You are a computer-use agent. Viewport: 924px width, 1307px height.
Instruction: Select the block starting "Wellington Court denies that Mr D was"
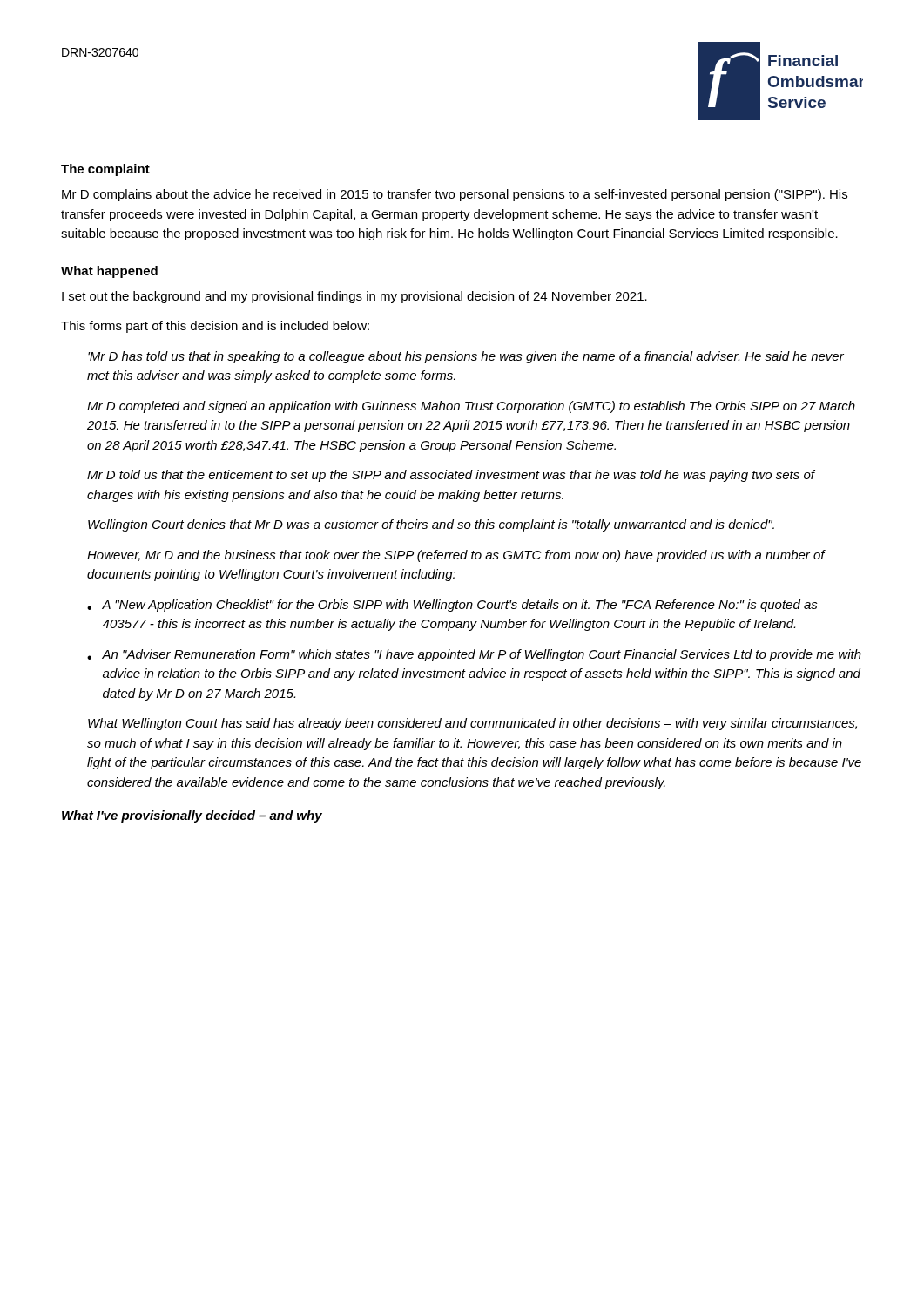click(x=431, y=524)
